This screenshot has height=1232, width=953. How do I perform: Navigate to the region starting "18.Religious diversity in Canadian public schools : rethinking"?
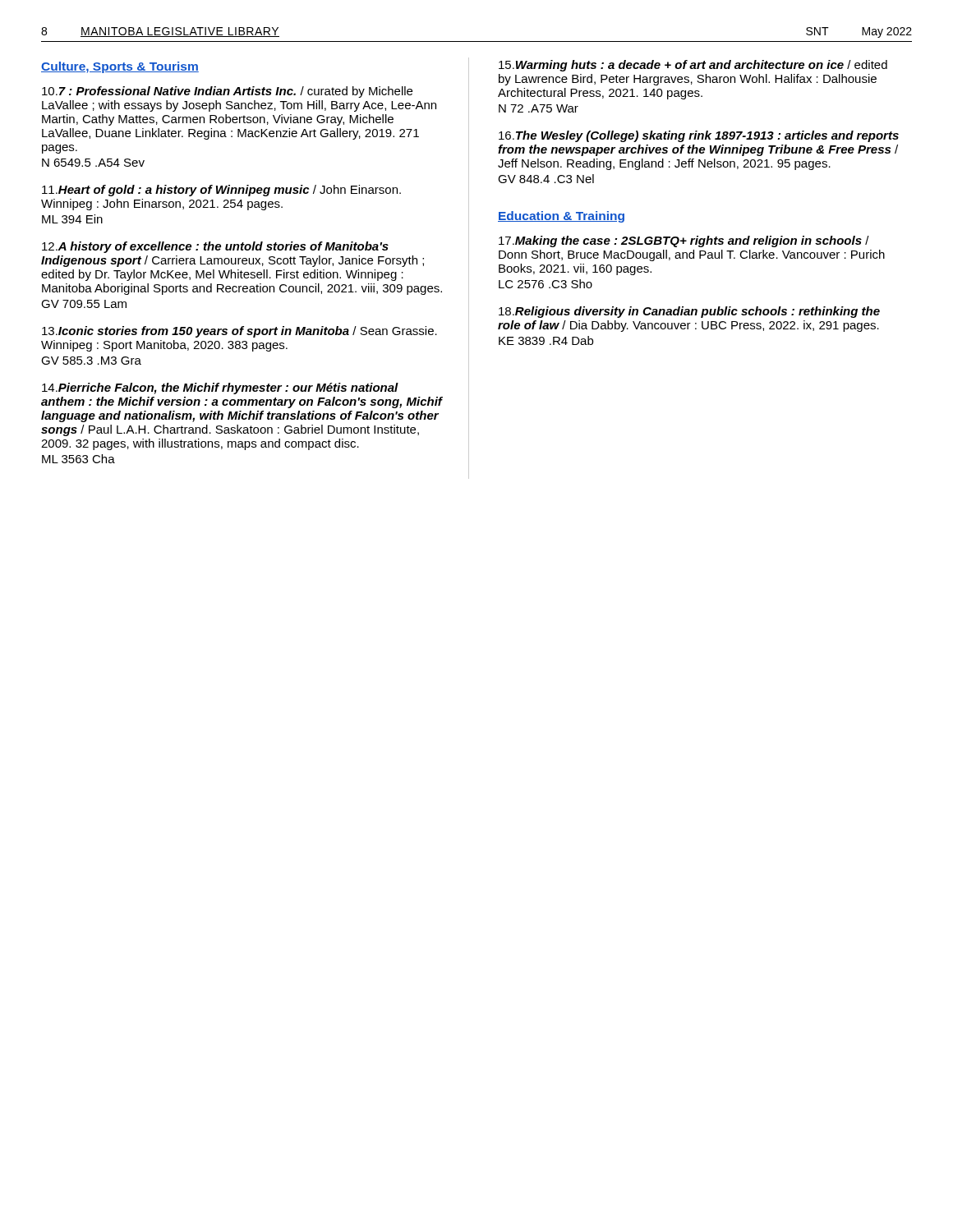pyautogui.click(x=699, y=326)
